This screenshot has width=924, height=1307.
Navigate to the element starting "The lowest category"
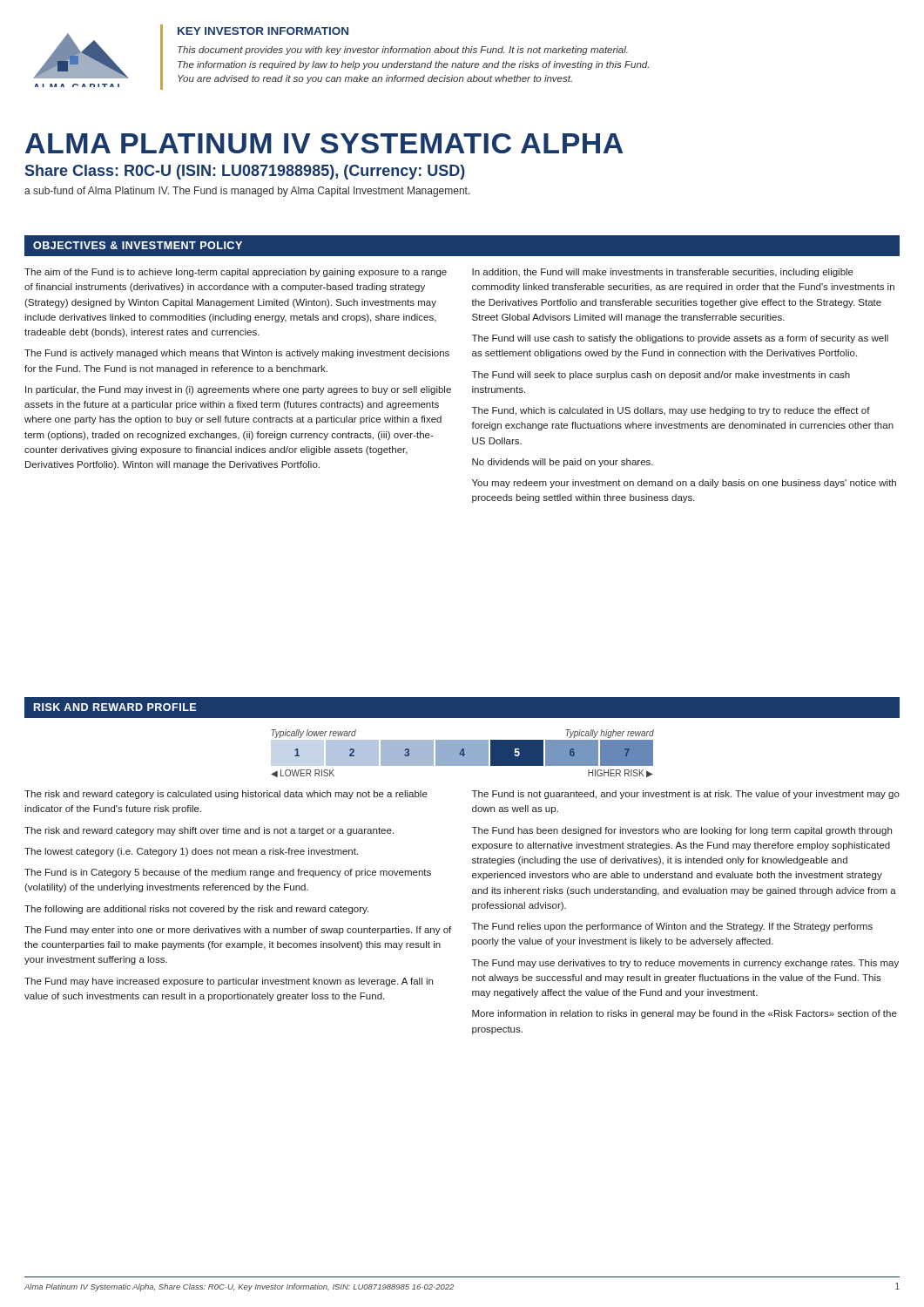[x=192, y=851]
